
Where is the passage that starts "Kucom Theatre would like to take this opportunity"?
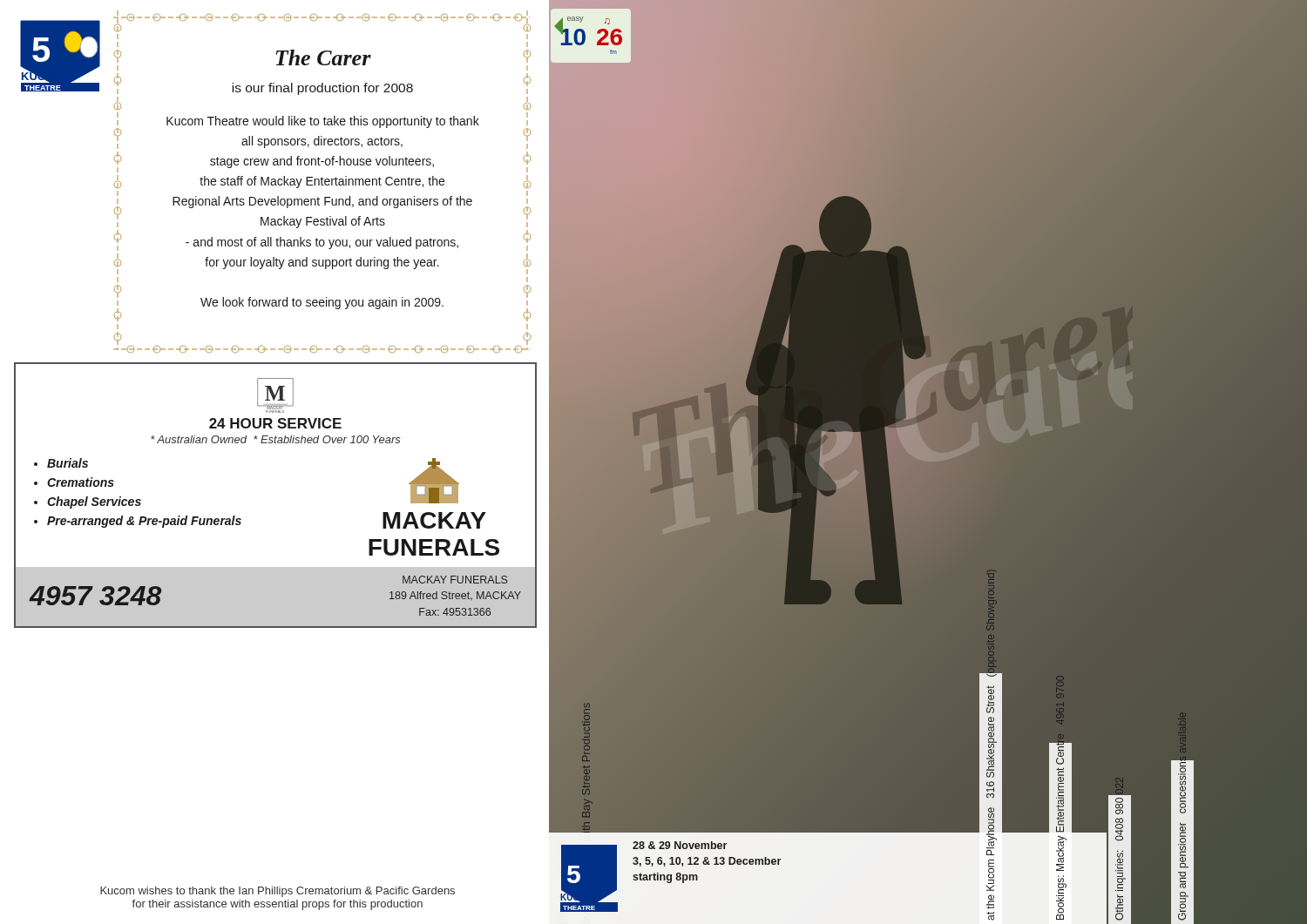coord(322,212)
